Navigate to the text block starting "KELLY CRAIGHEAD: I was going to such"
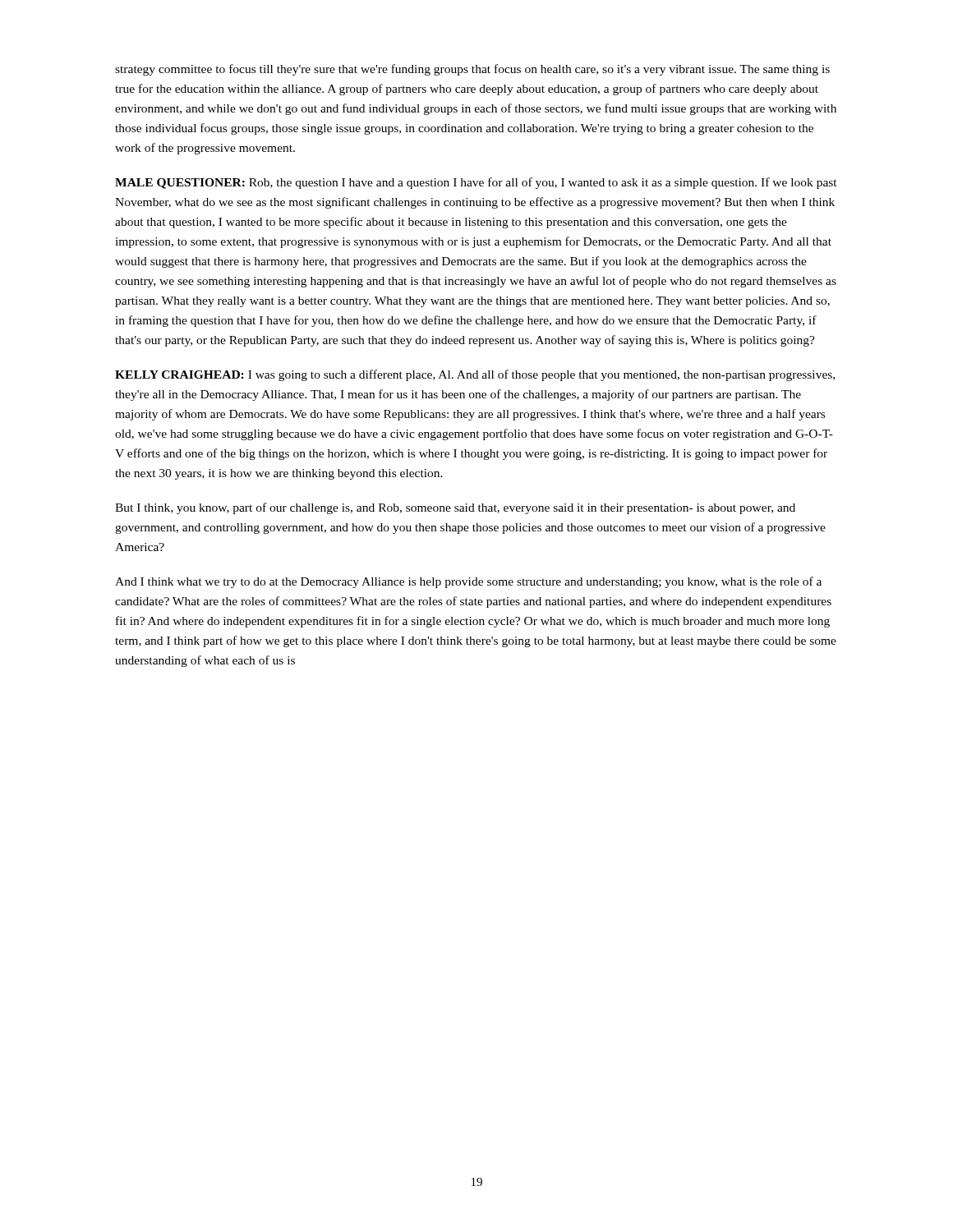The height and width of the screenshot is (1232, 953). point(475,424)
